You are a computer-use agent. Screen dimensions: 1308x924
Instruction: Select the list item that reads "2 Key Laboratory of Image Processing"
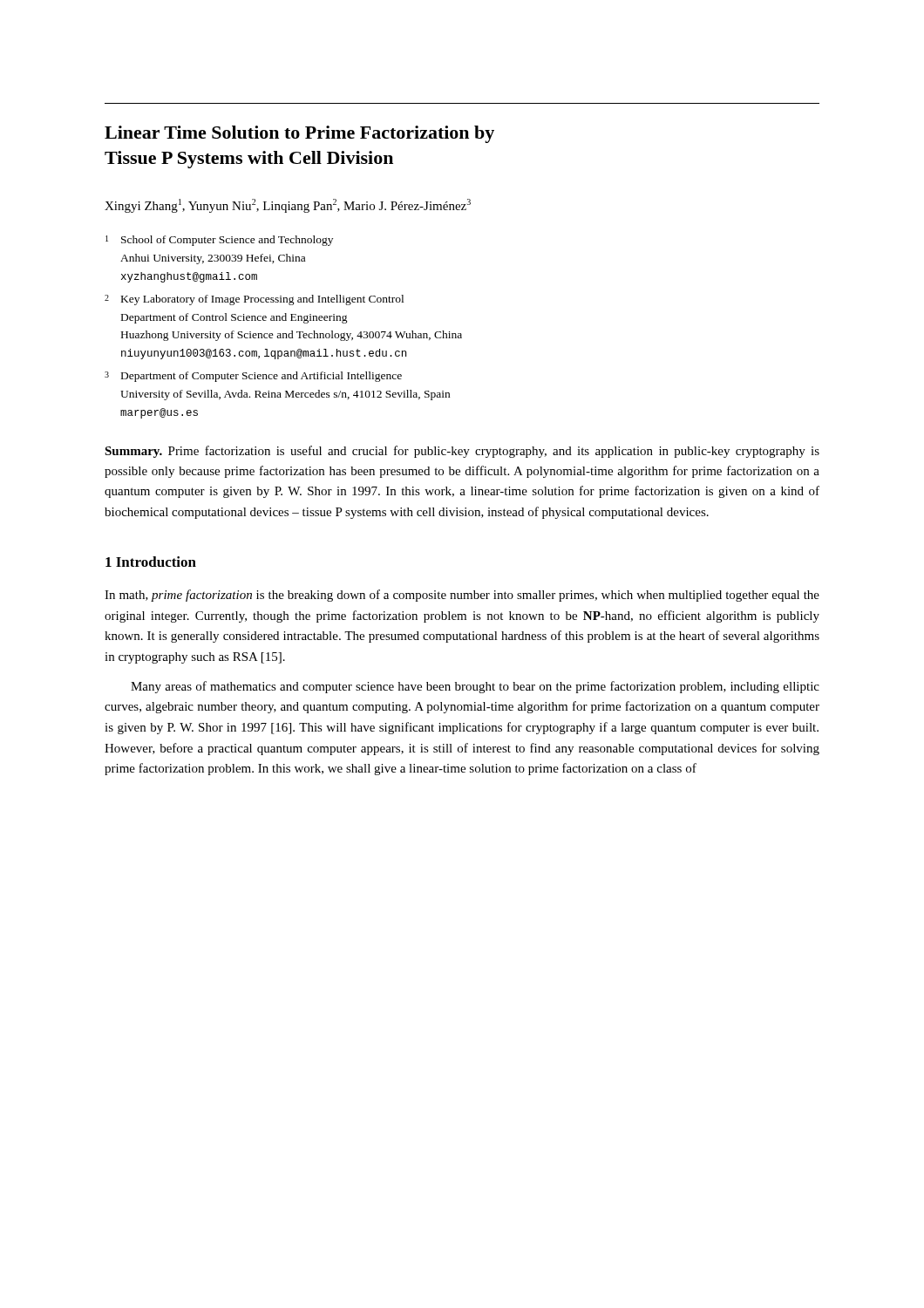(x=462, y=327)
